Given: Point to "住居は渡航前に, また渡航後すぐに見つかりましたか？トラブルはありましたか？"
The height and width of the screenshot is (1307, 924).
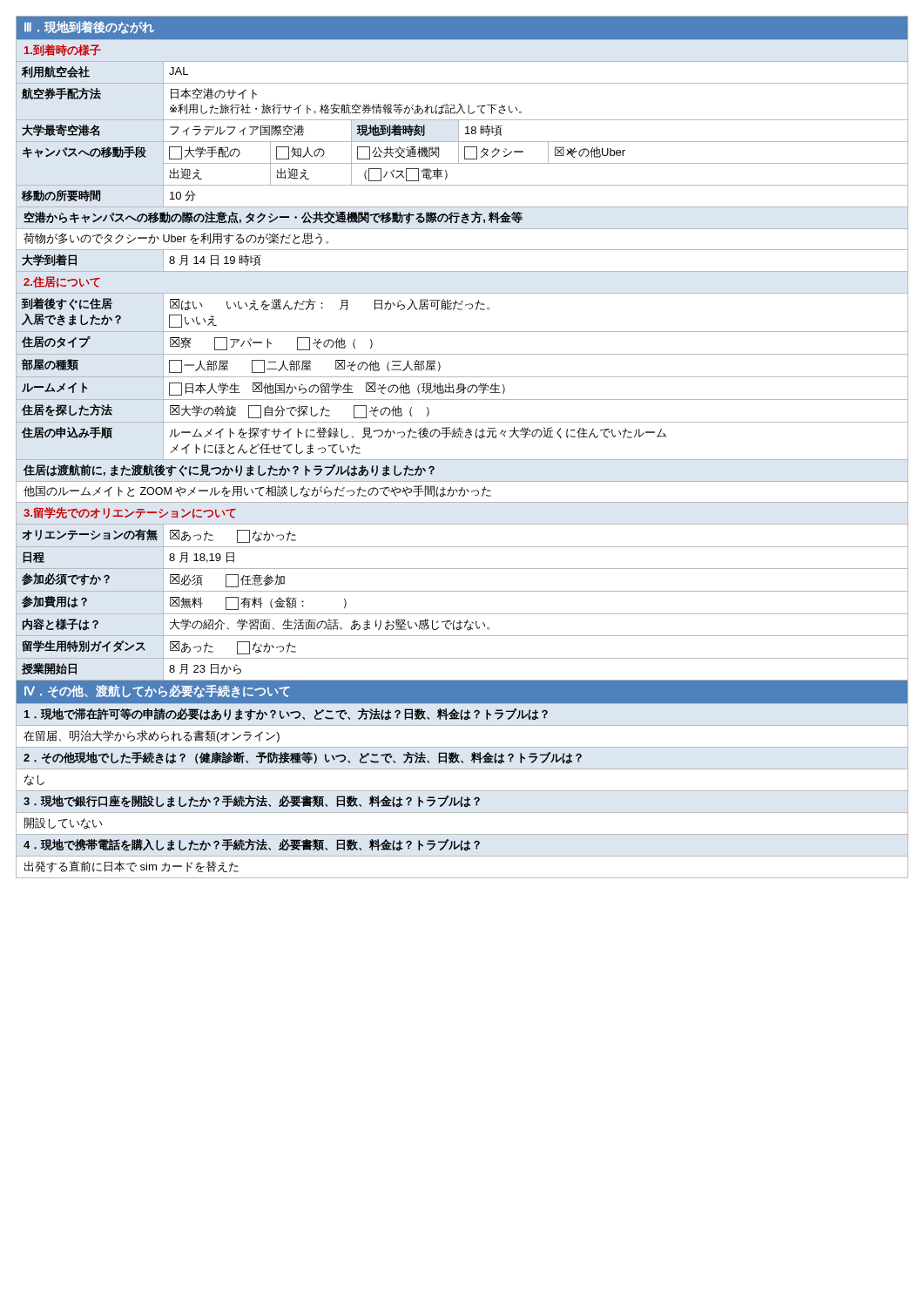Looking at the screenshot, I should pos(230,470).
